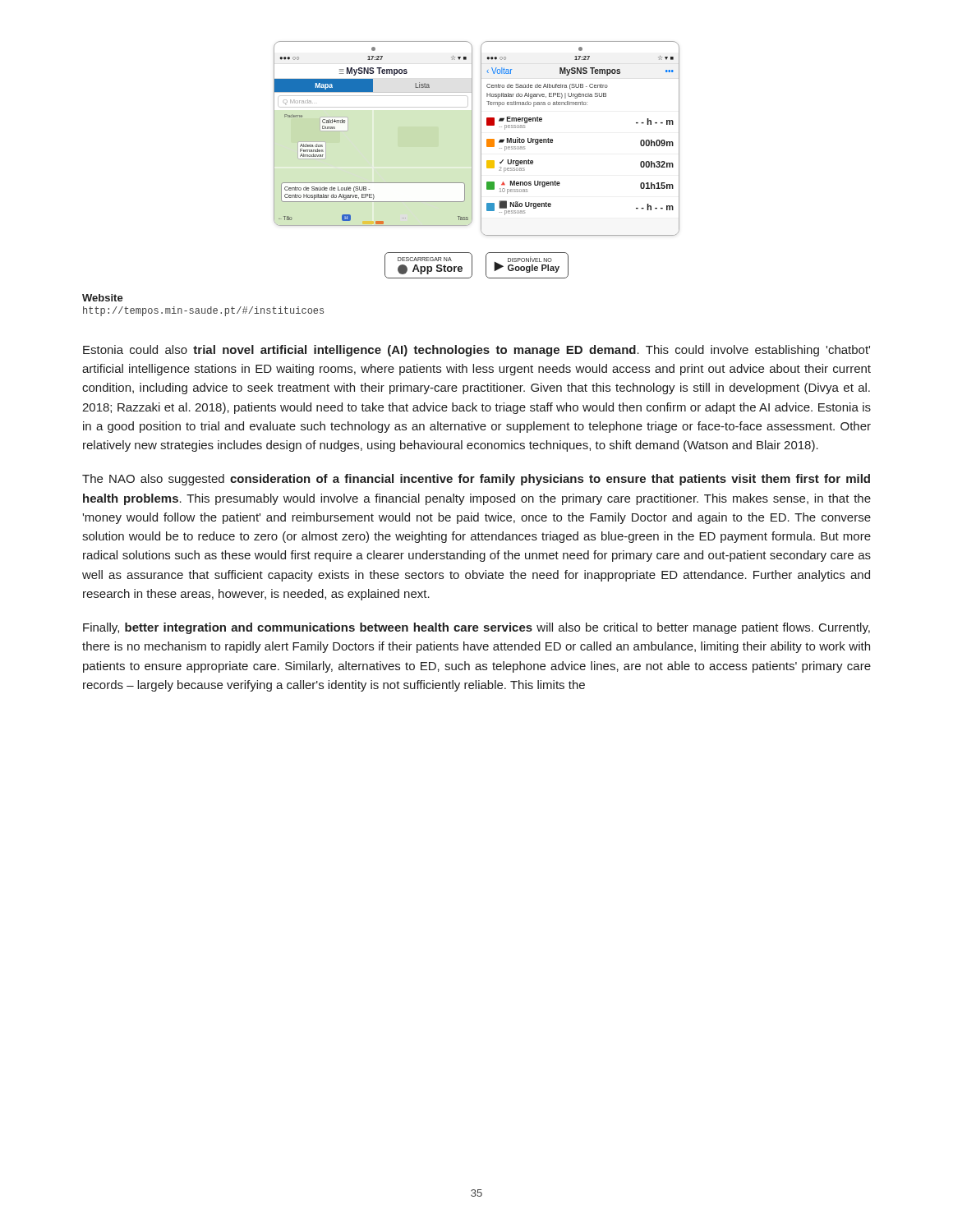Where does it say "Website http://tempos.min-saude.pt/#/instituicoes"?
This screenshot has width=953, height=1232.
103,298
